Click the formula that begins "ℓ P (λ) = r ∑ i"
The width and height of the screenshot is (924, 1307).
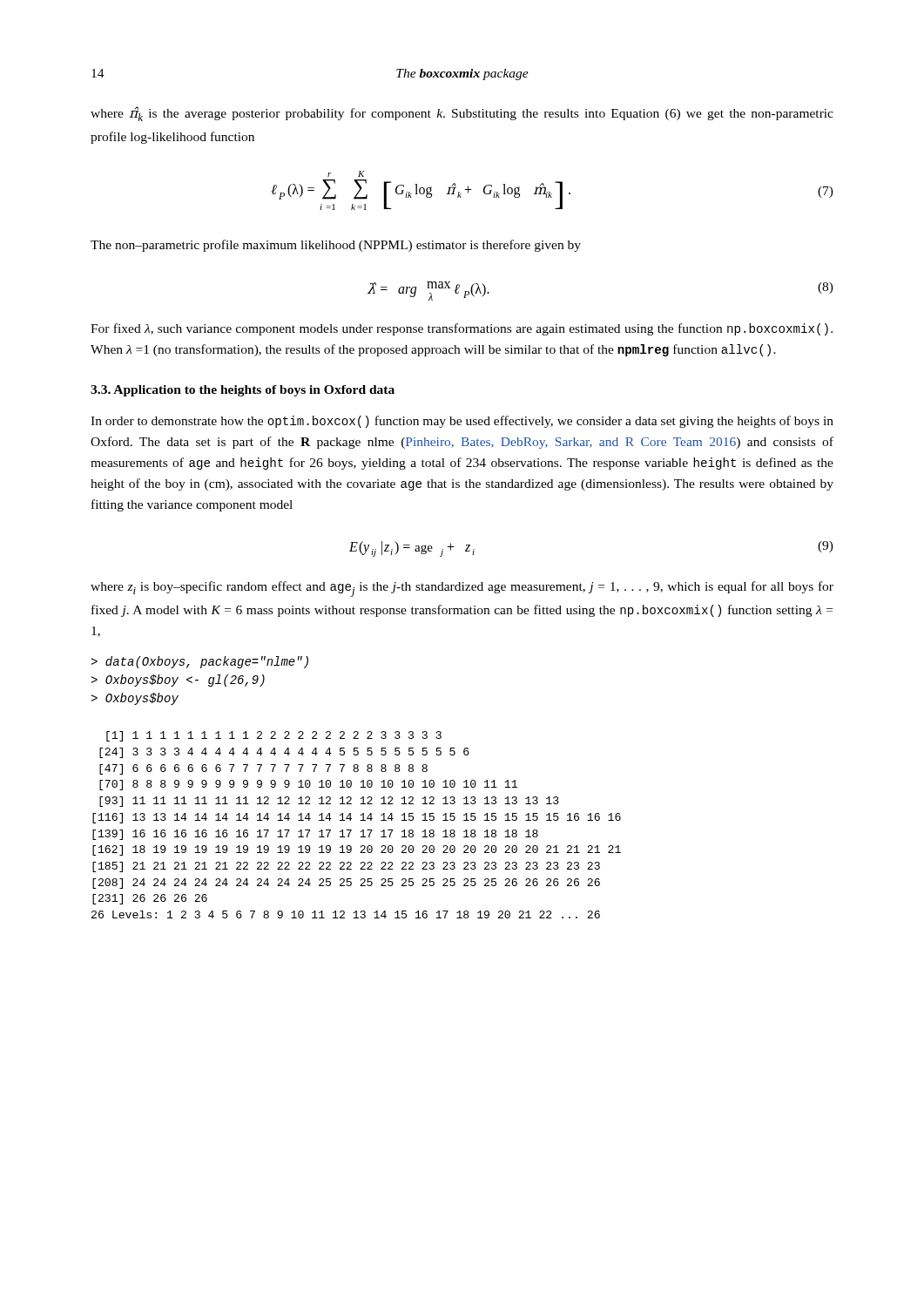point(552,191)
